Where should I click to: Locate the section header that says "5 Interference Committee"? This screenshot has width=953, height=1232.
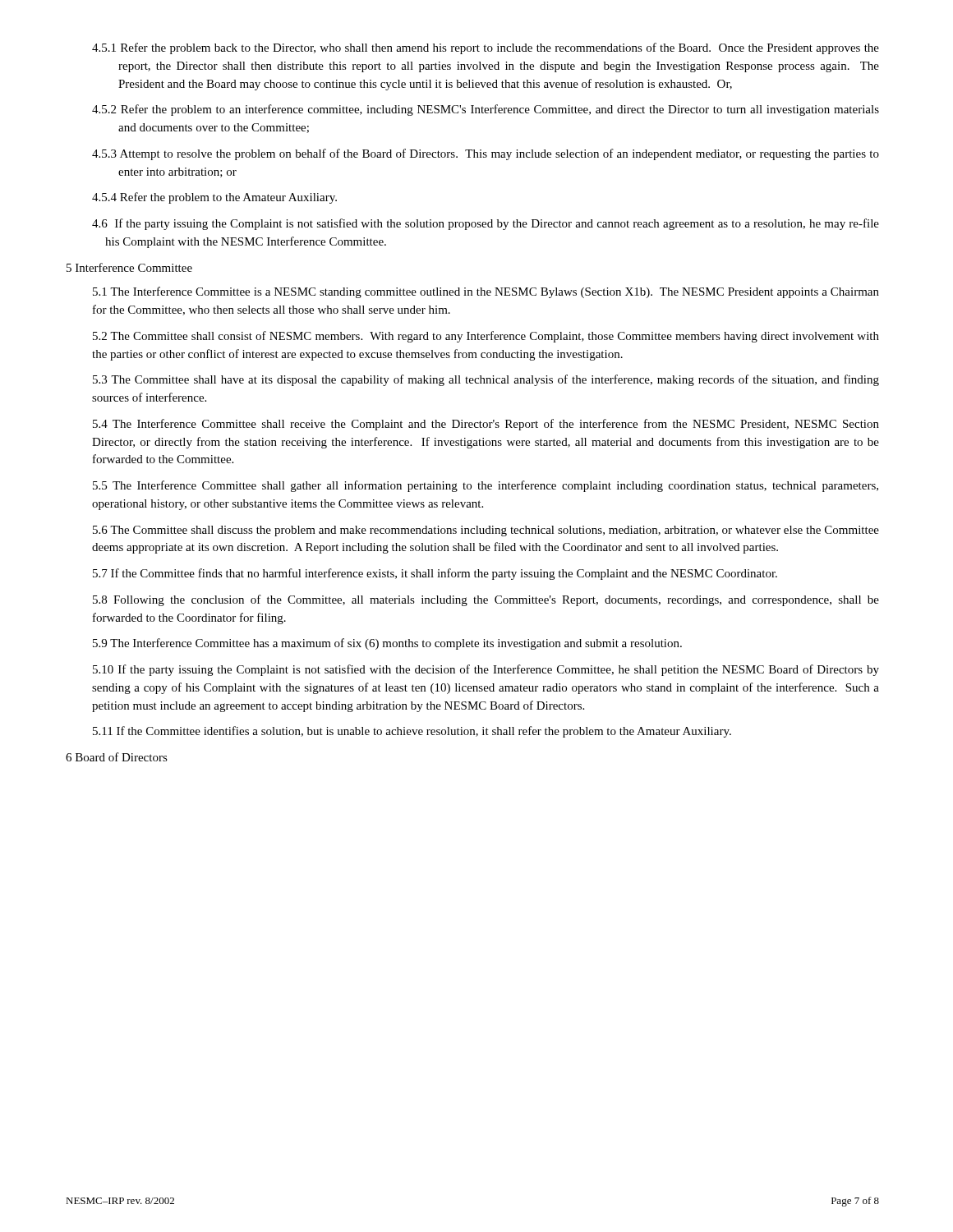tap(129, 267)
